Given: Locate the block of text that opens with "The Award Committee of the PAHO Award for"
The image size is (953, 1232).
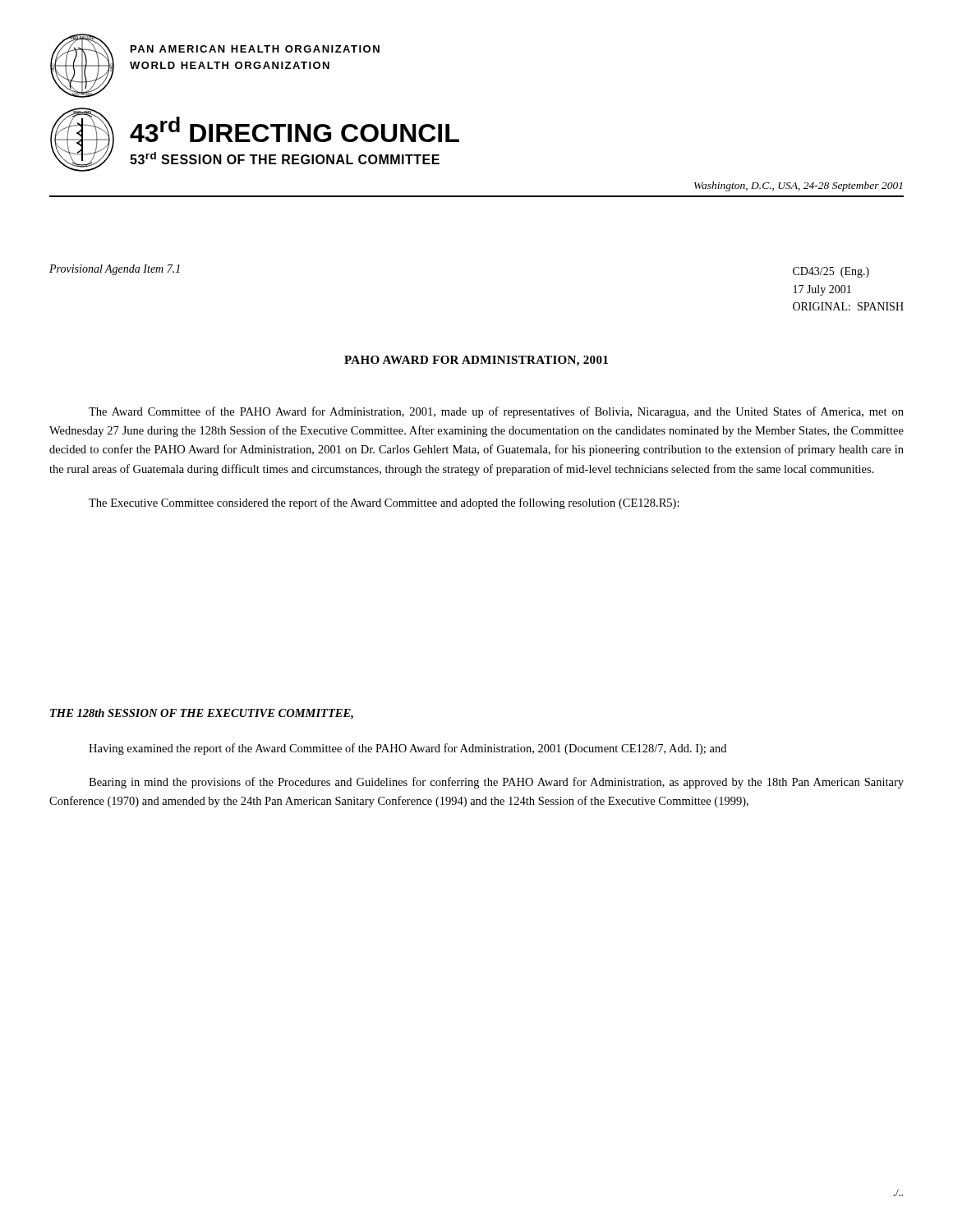Looking at the screenshot, I should (x=476, y=458).
